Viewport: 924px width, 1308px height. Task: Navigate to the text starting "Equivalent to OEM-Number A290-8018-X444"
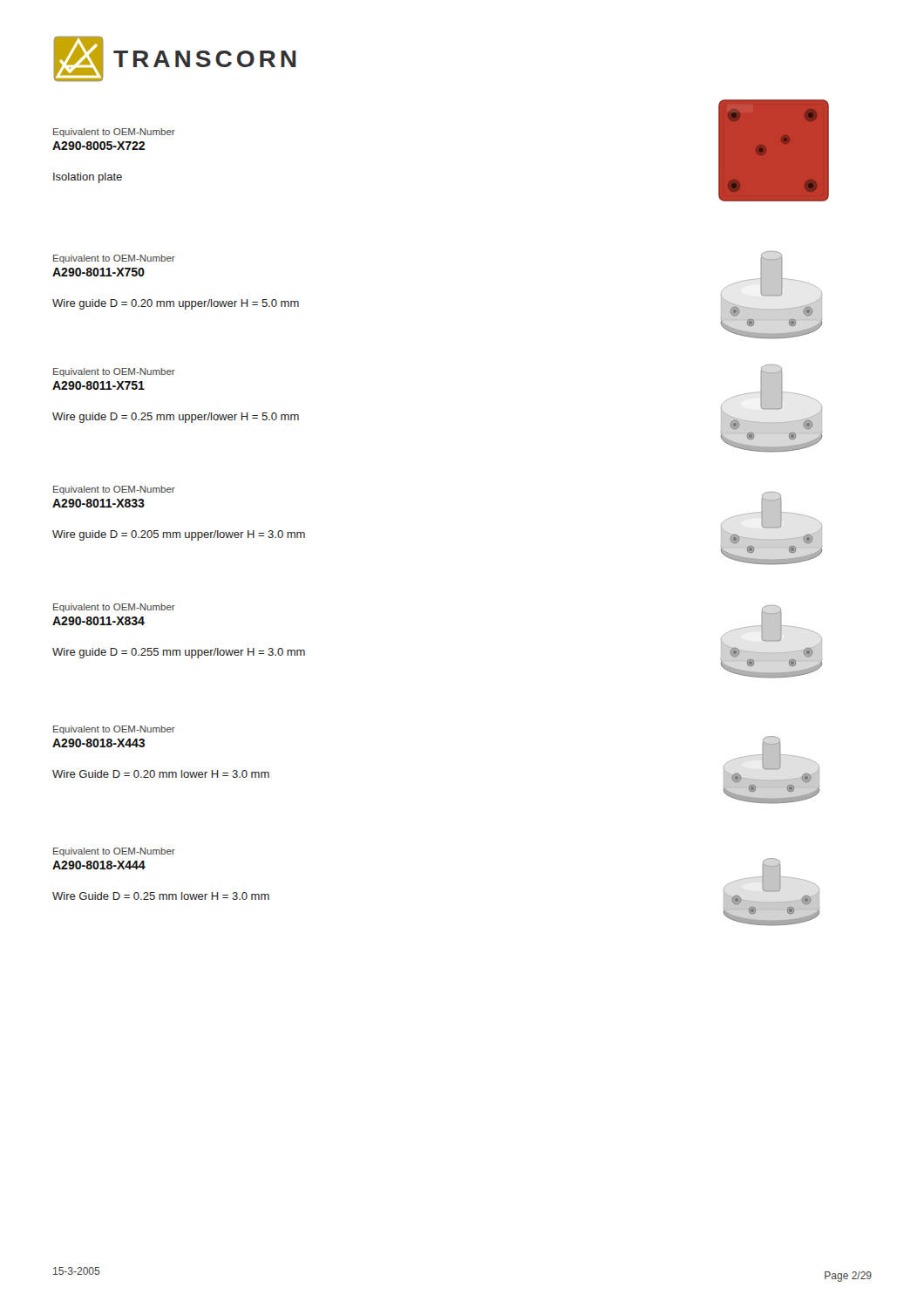tap(114, 852)
